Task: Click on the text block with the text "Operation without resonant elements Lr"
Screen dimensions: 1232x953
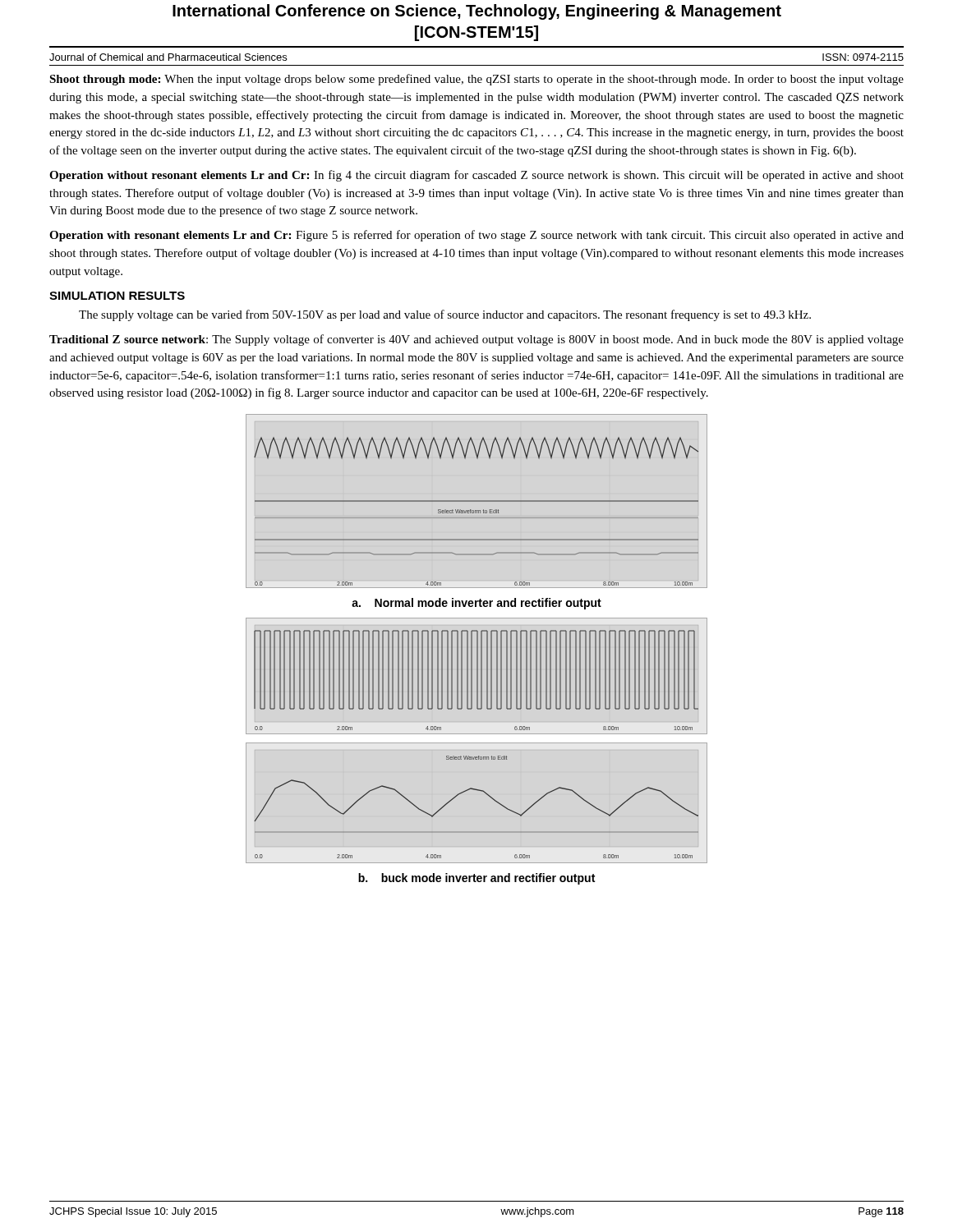Action: coord(476,193)
